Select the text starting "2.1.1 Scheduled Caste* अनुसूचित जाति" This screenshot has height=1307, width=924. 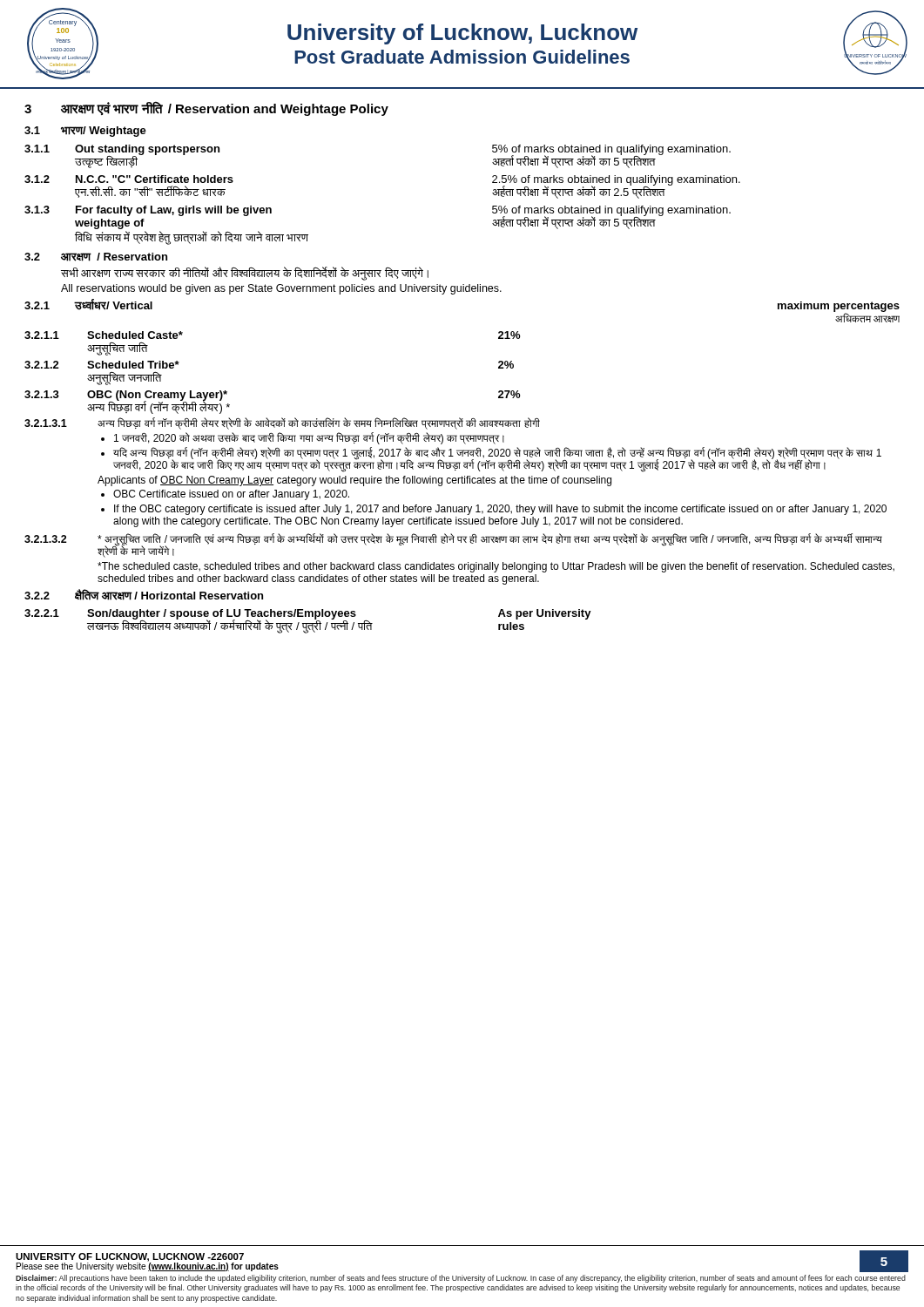pos(37,335)
